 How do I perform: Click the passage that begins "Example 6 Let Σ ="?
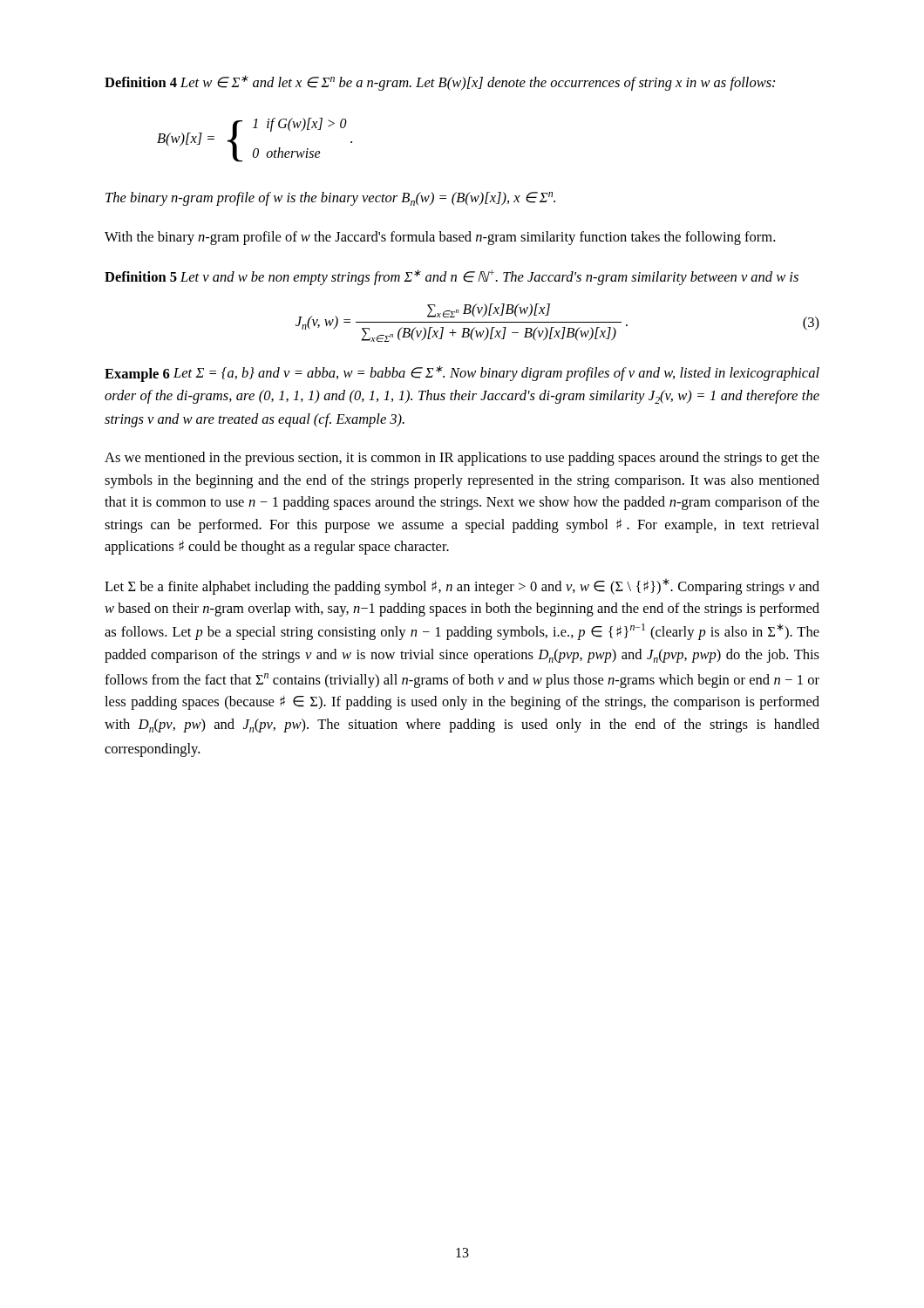[x=462, y=396]
